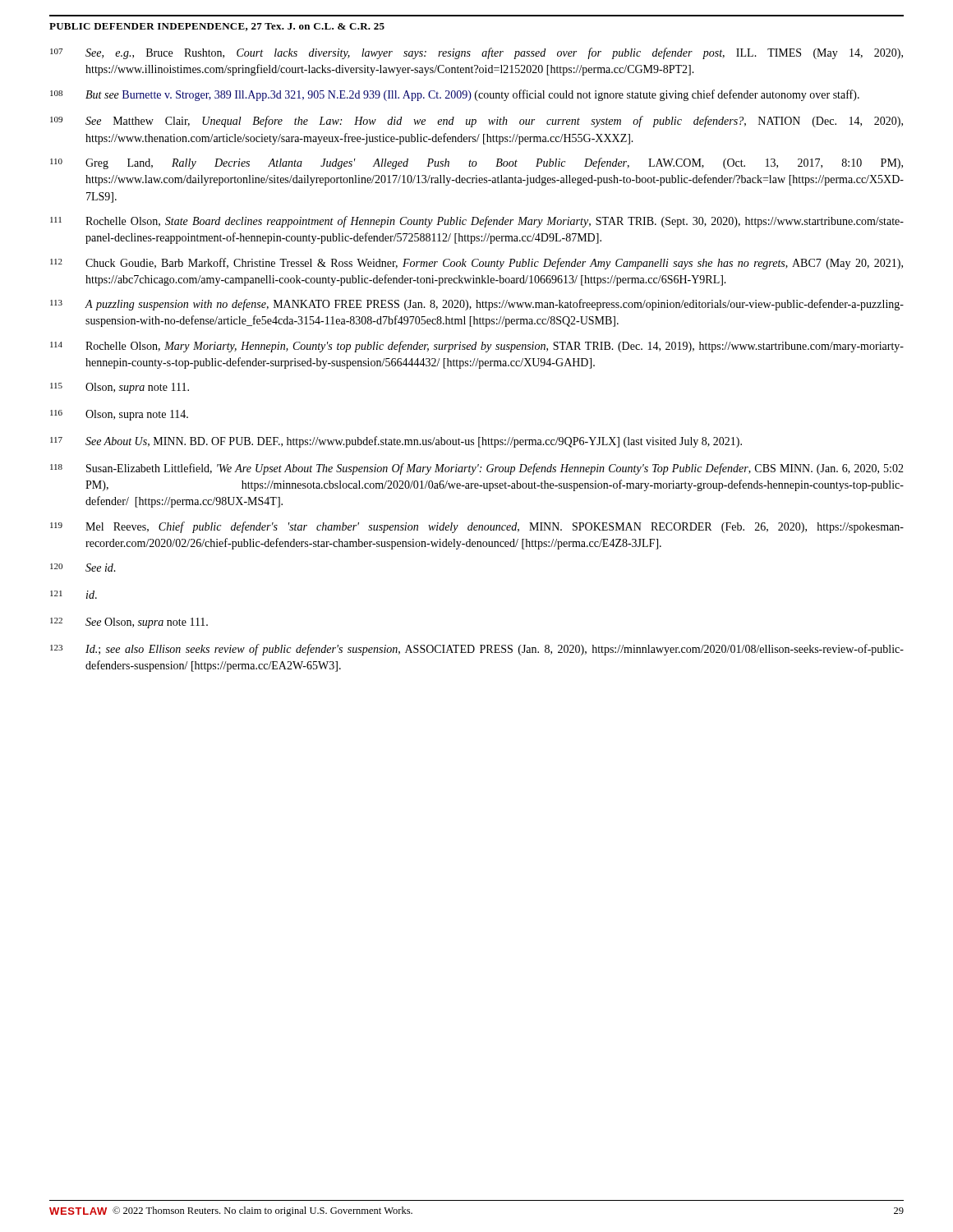Click on the element starting "113 A puzzling suspension with no defense, MANKATO"
Viewport: 953px width, 1232px height.
(476, 313)
